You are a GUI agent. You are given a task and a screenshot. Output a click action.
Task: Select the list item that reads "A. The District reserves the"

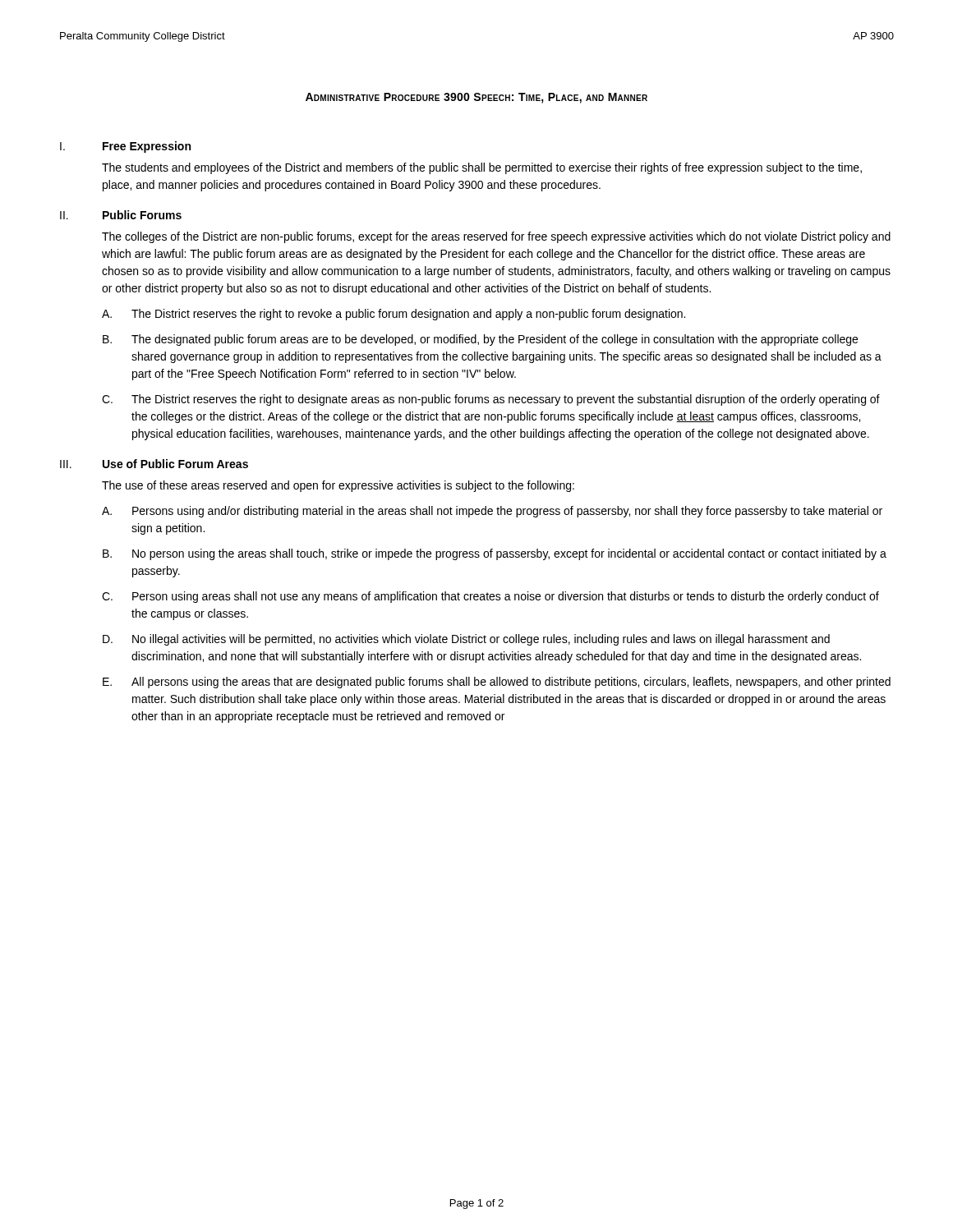click(x=498, y=314)
